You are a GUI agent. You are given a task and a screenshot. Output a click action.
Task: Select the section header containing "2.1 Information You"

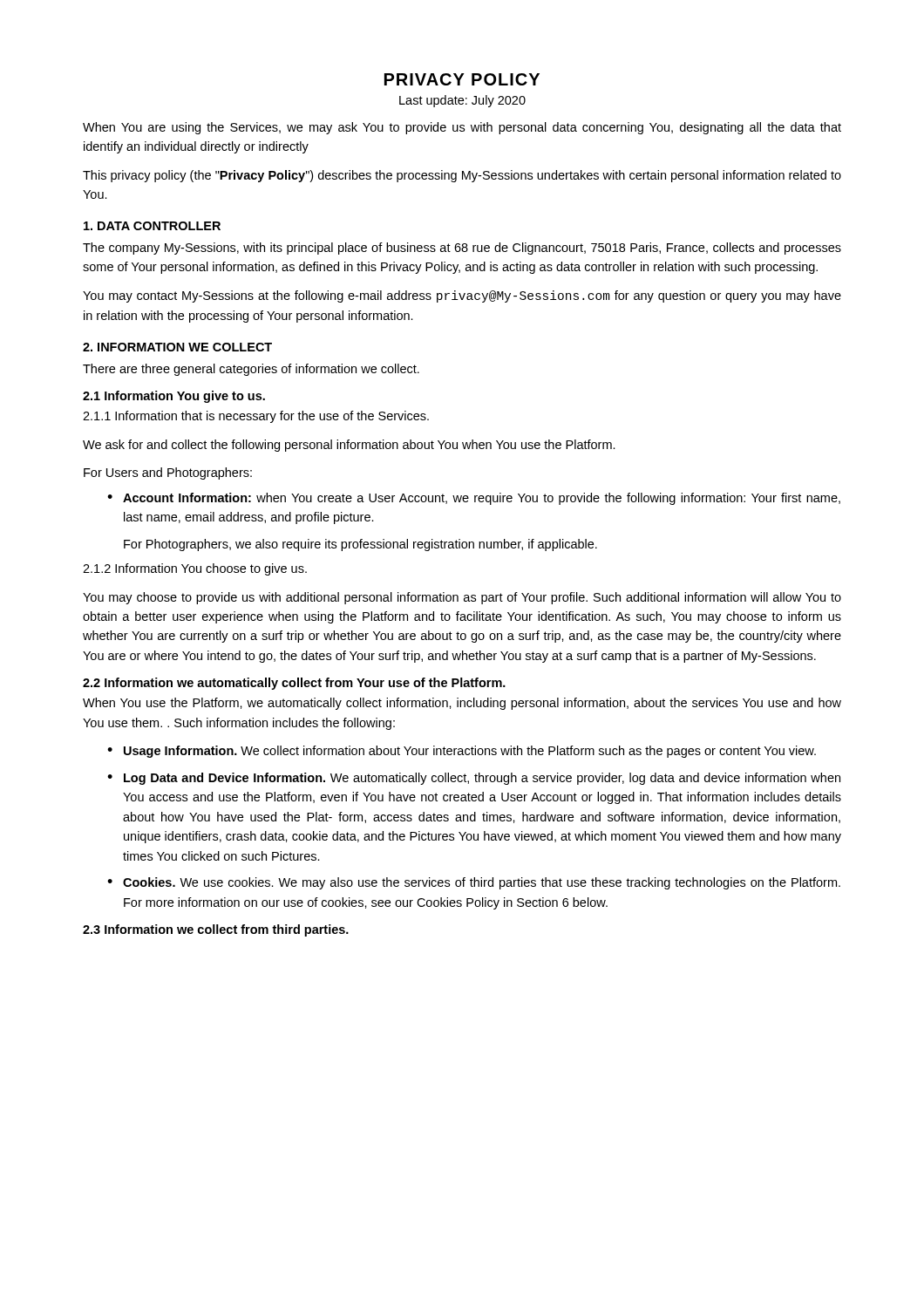(x=174, y=396)
